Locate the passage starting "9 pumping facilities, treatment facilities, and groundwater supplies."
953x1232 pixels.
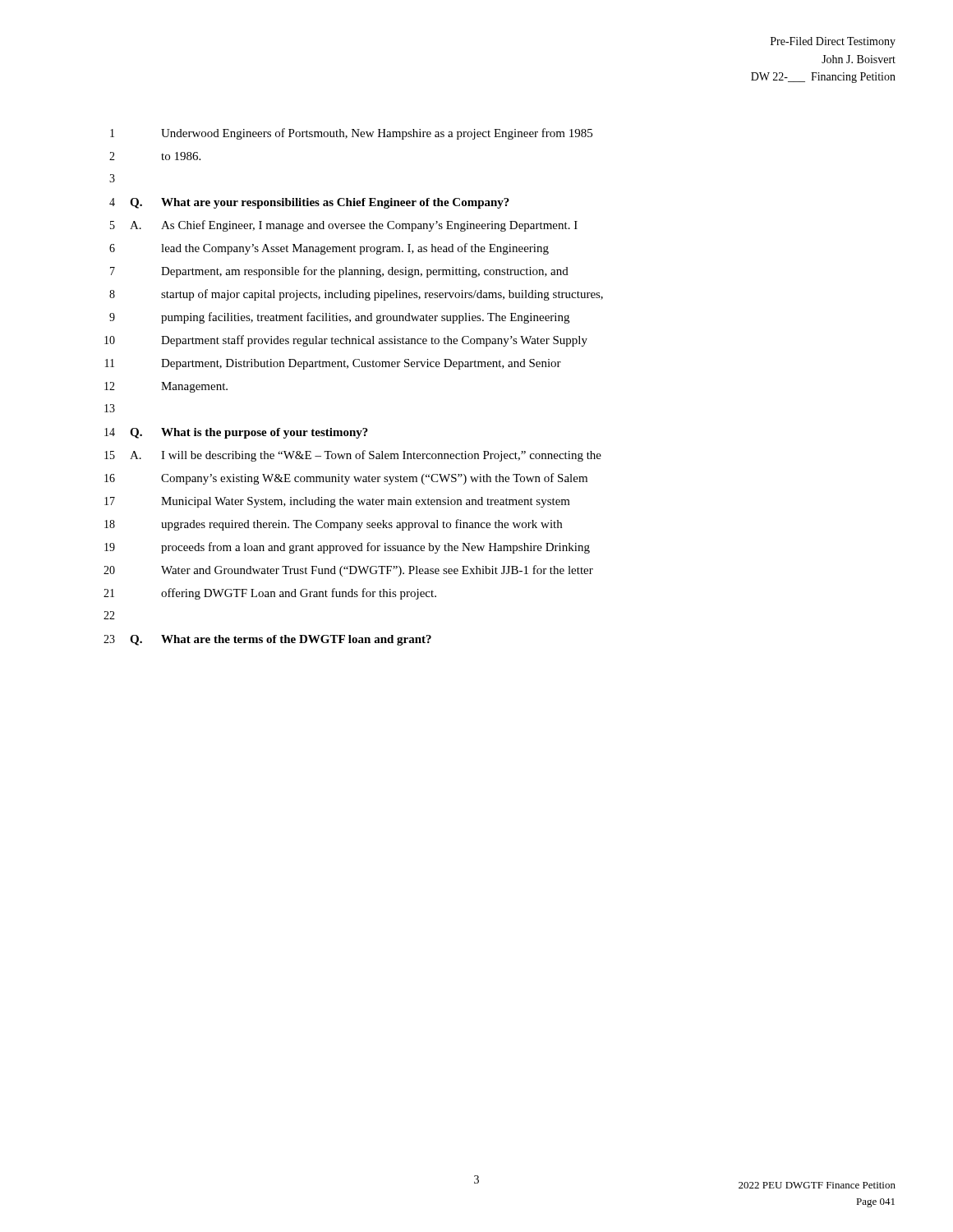489,317
